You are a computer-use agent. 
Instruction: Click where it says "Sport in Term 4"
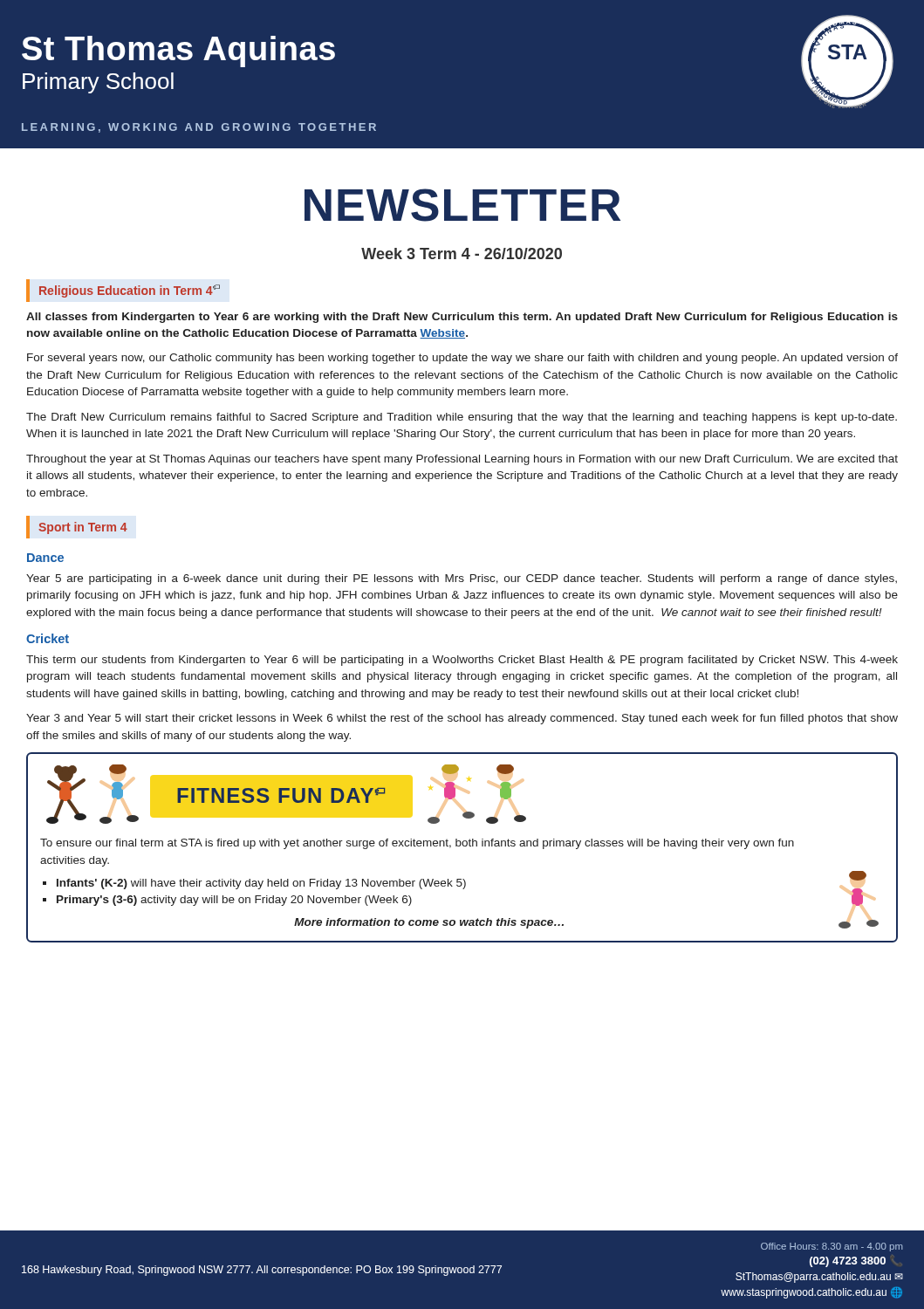83,527
